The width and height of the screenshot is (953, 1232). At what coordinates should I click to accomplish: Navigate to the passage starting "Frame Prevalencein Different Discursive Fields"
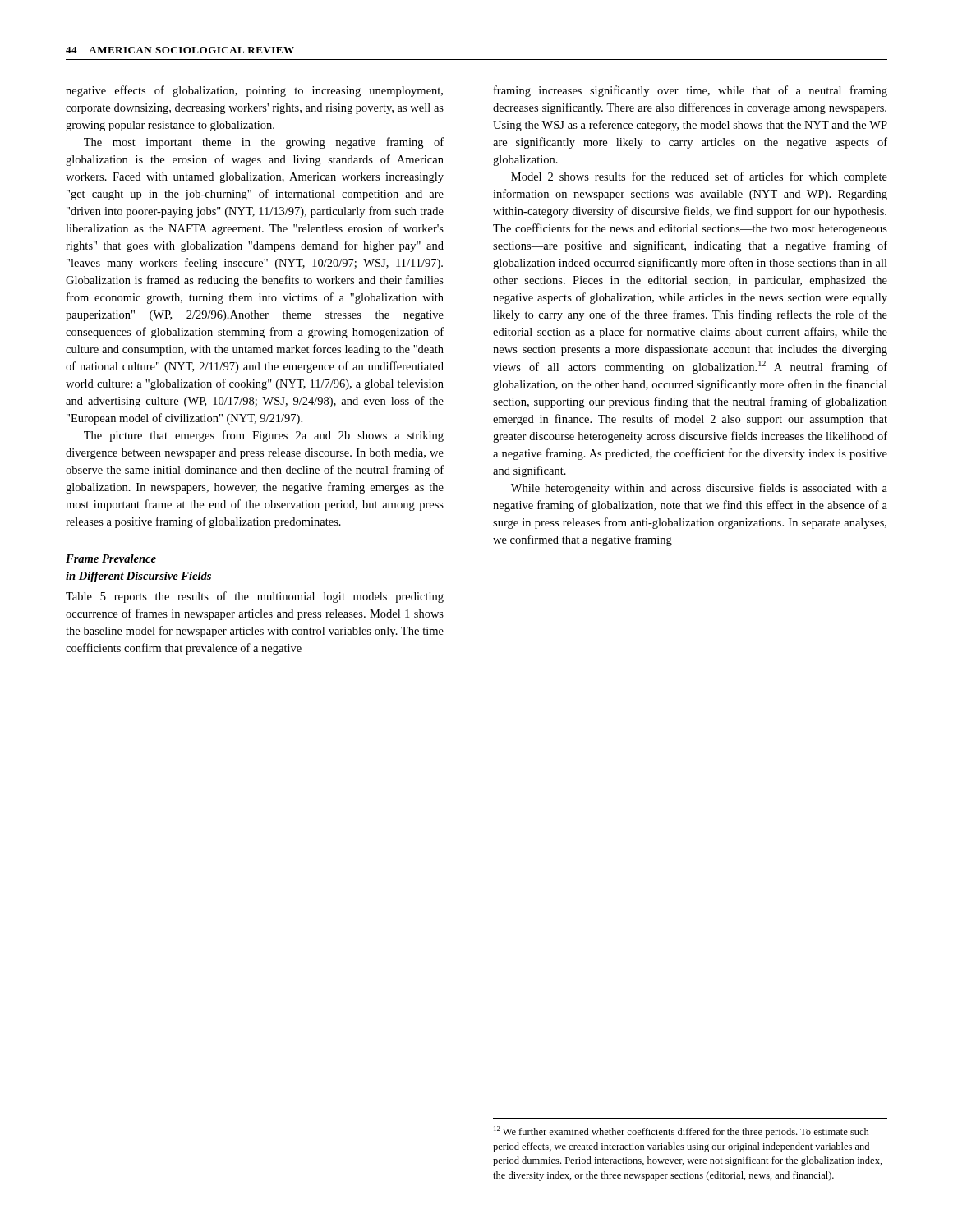click(139, 567)
